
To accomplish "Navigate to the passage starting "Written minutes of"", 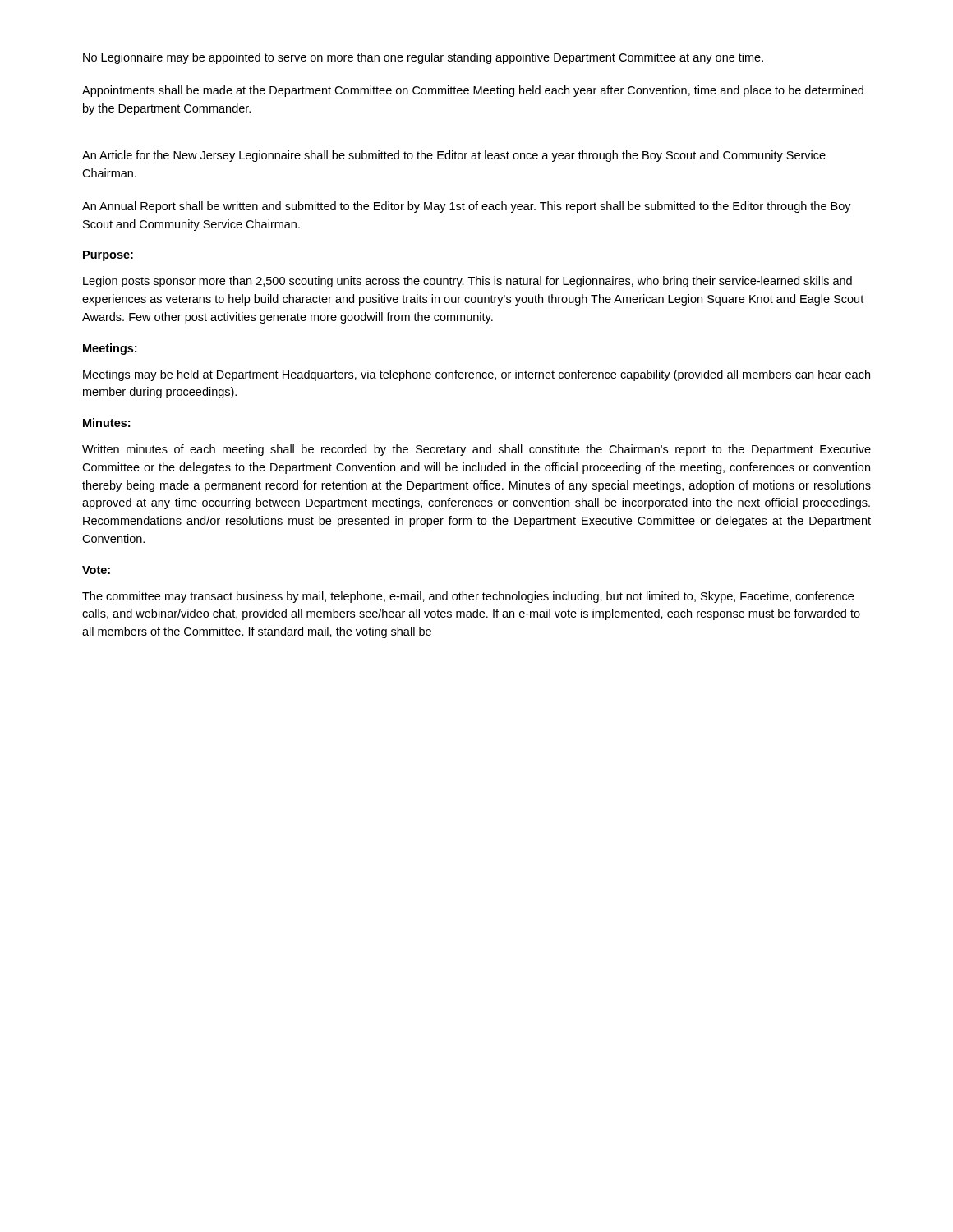I will (x=476, y=494).
